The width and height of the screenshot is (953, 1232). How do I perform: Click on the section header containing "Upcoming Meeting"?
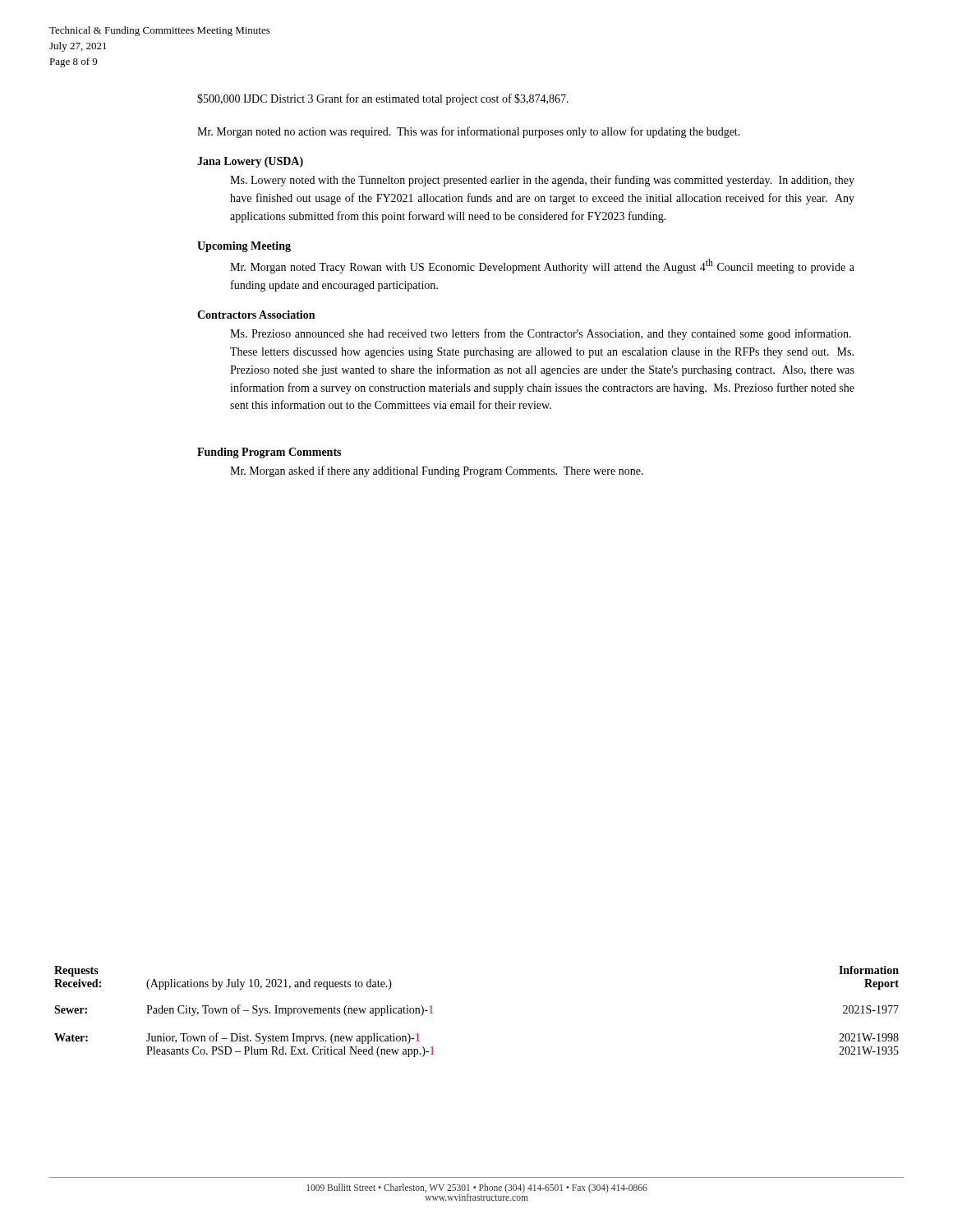point(244,246)
